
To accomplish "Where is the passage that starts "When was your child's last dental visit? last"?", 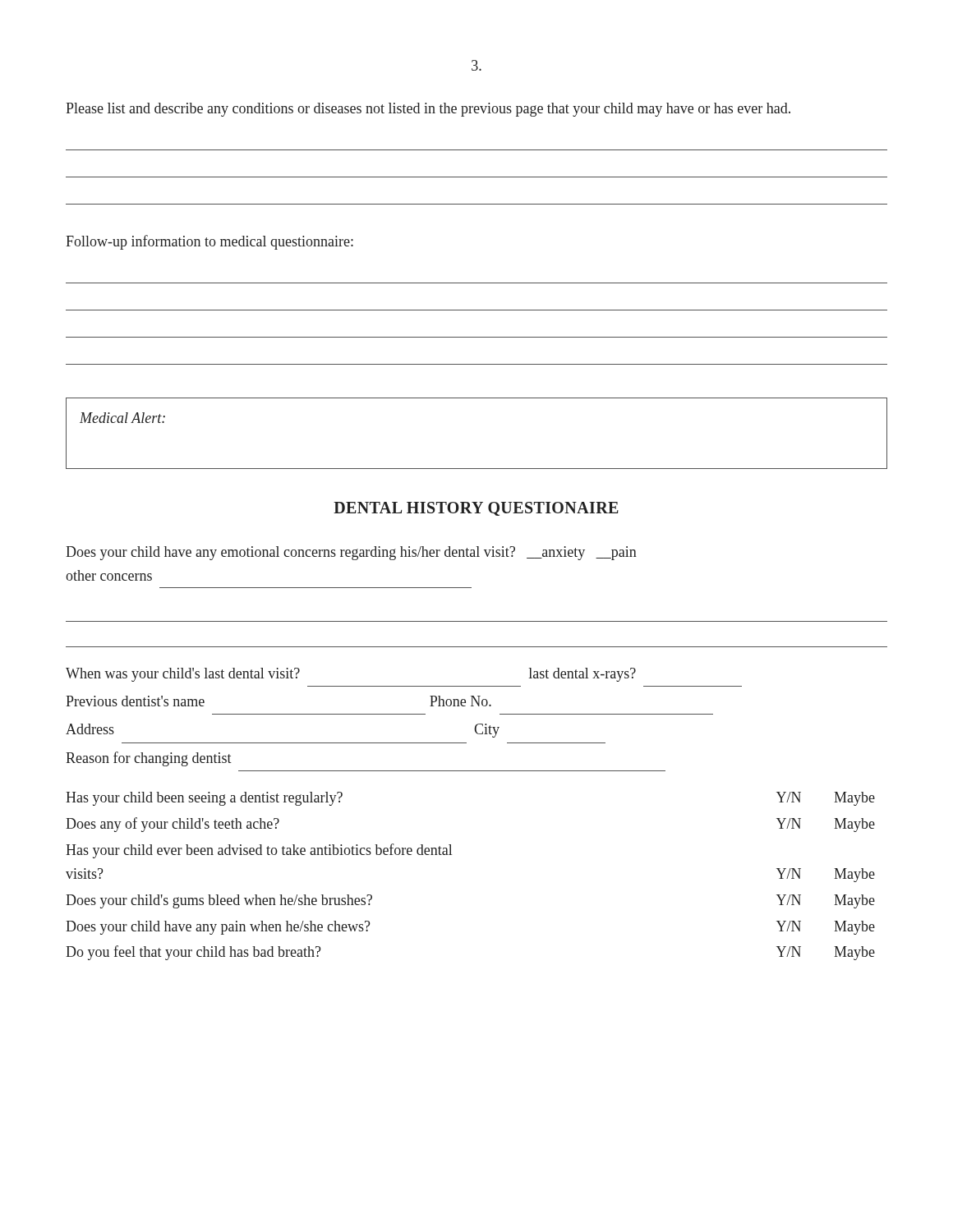I will coord(404,676).
